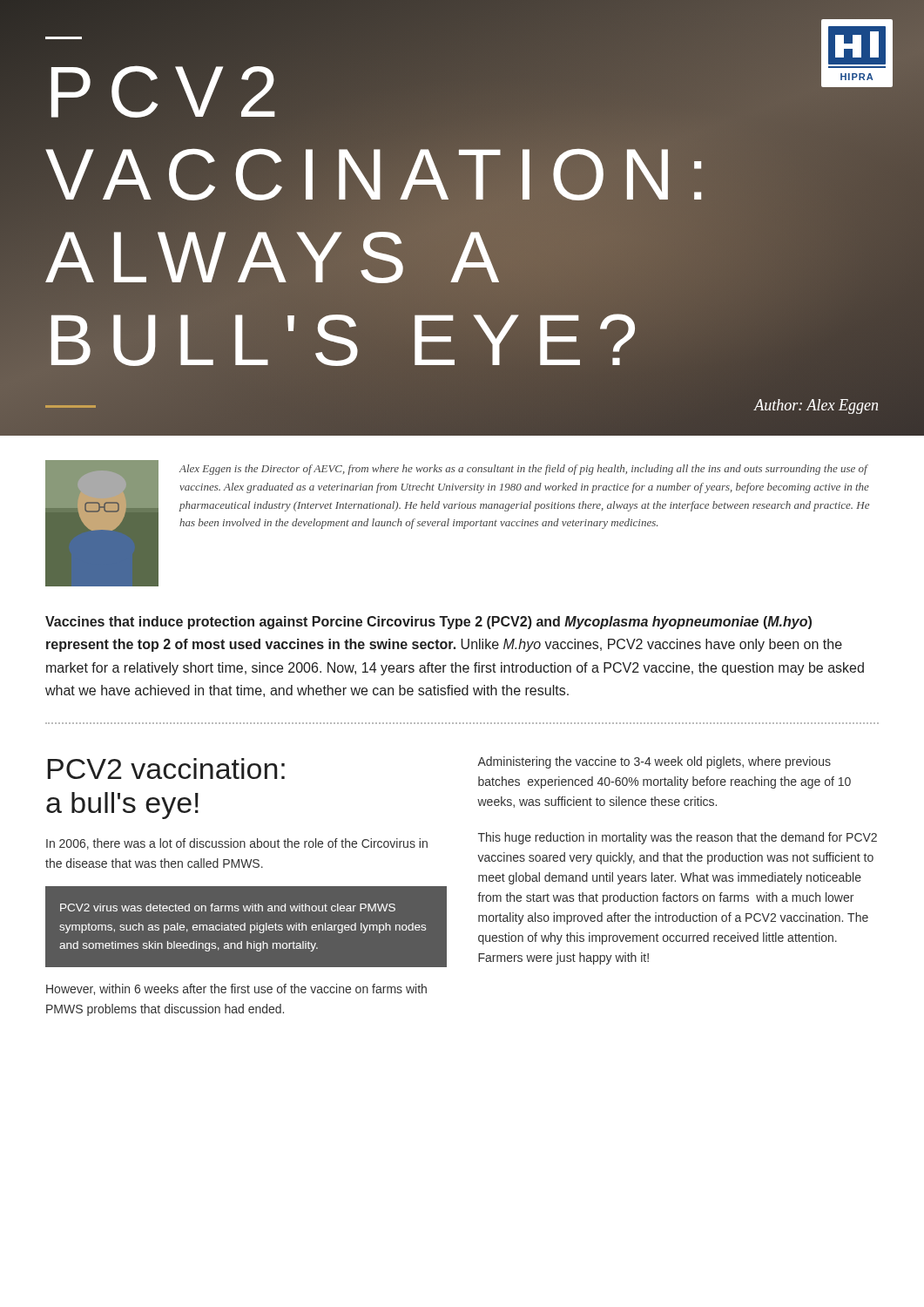This screenshot has width=924, height=1307.
Task: Click on the text block that says "This huge reduction in"
Action: point(678,898)
